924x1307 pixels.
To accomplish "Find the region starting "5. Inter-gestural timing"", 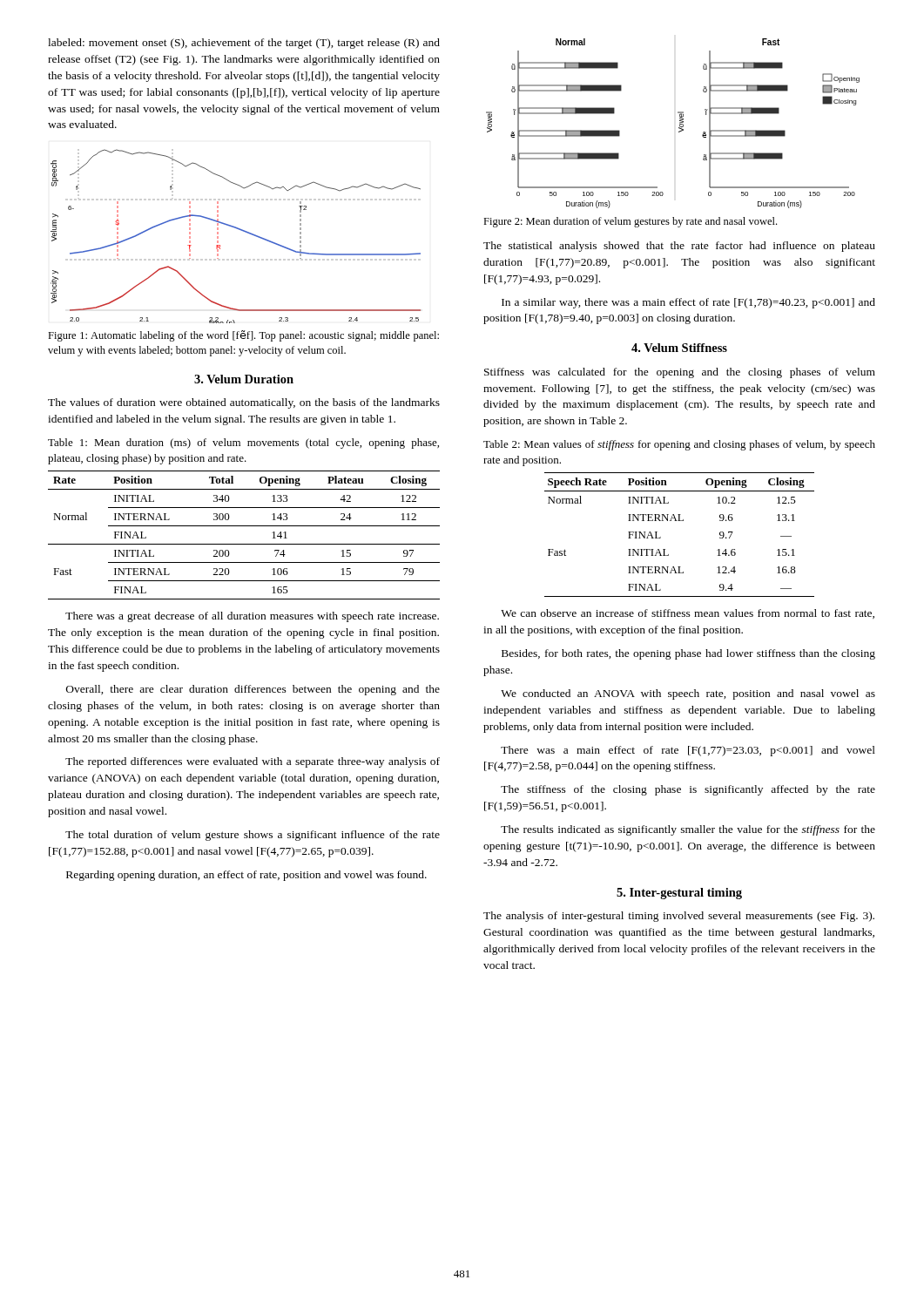I will click(679, 892).
